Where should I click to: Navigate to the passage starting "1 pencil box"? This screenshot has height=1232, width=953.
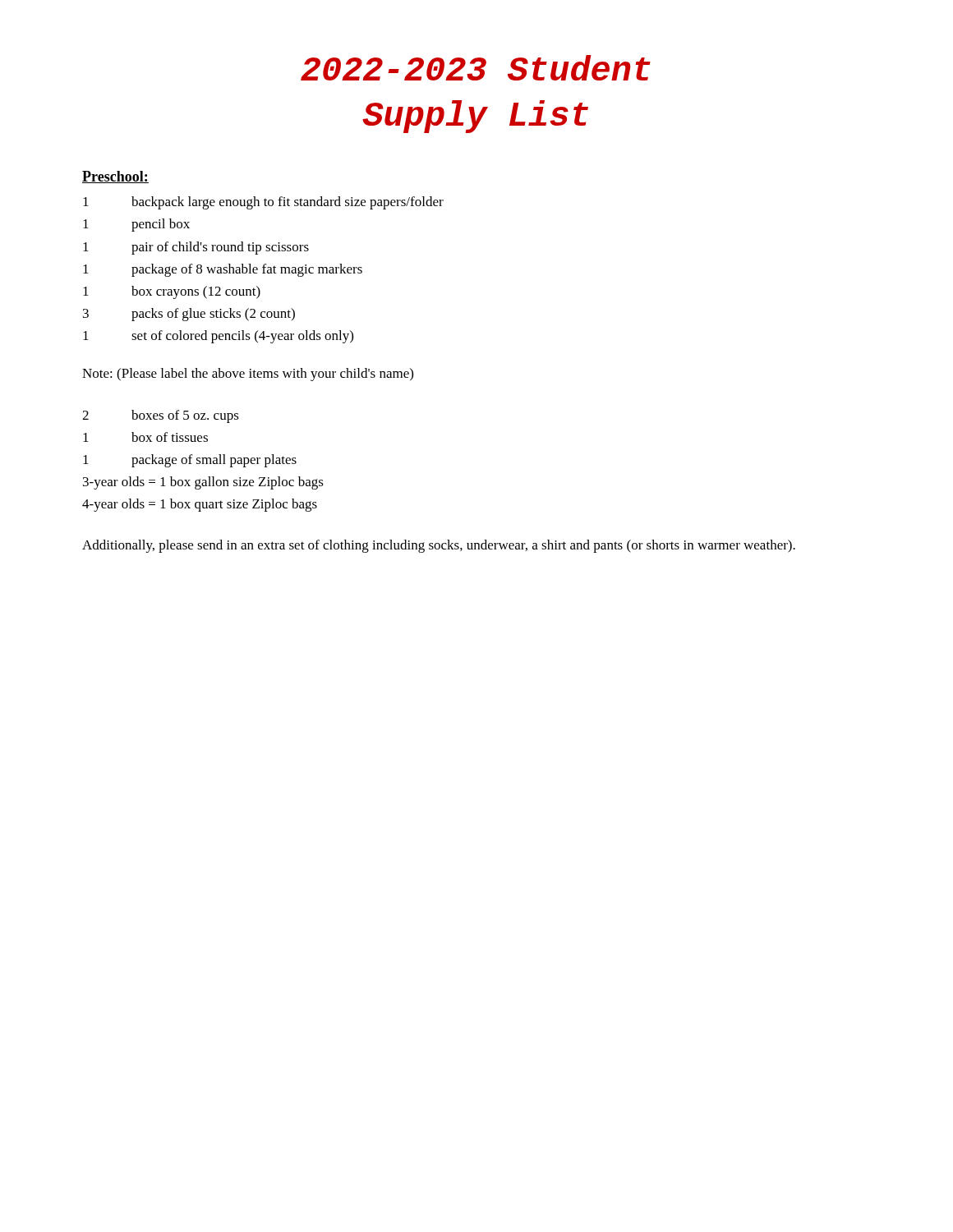click(136, 224)
